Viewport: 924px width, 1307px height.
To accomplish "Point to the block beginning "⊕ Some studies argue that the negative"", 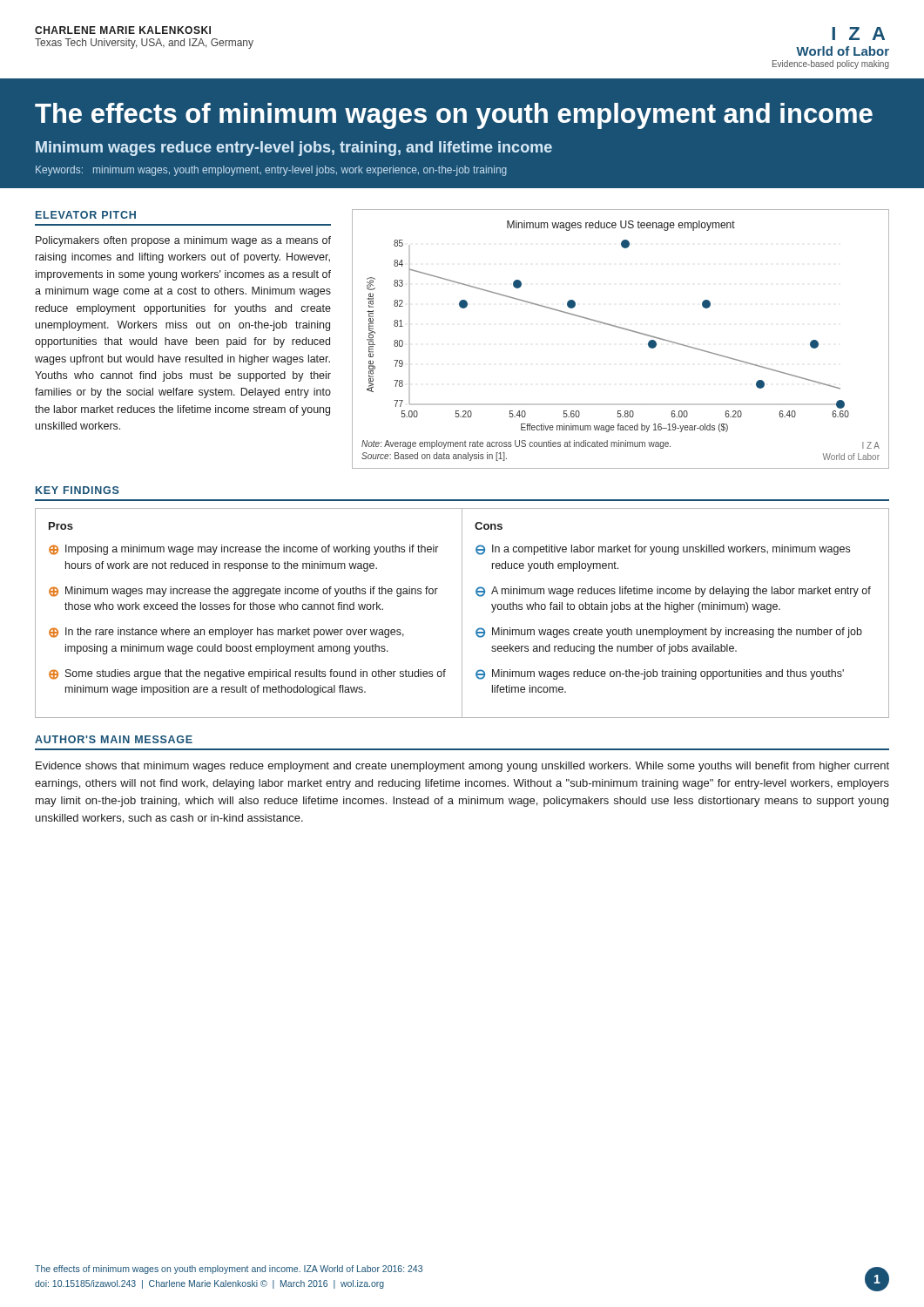I will [x=249, y=682].
